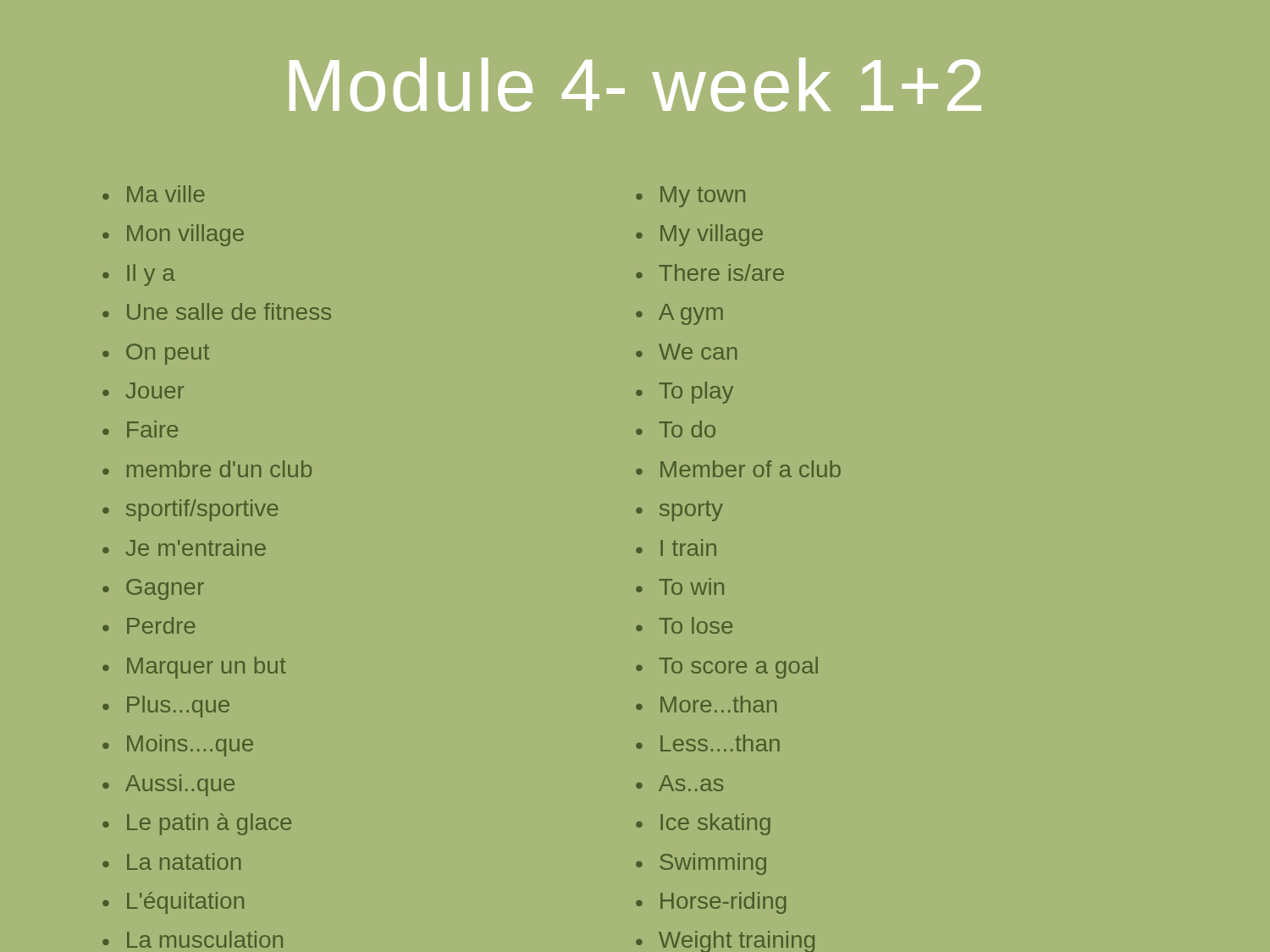Image resolution: width=1270 pixels, height=952 pixels.
Task: Locate the text "• Member of a club"
Action: point(738,470)
